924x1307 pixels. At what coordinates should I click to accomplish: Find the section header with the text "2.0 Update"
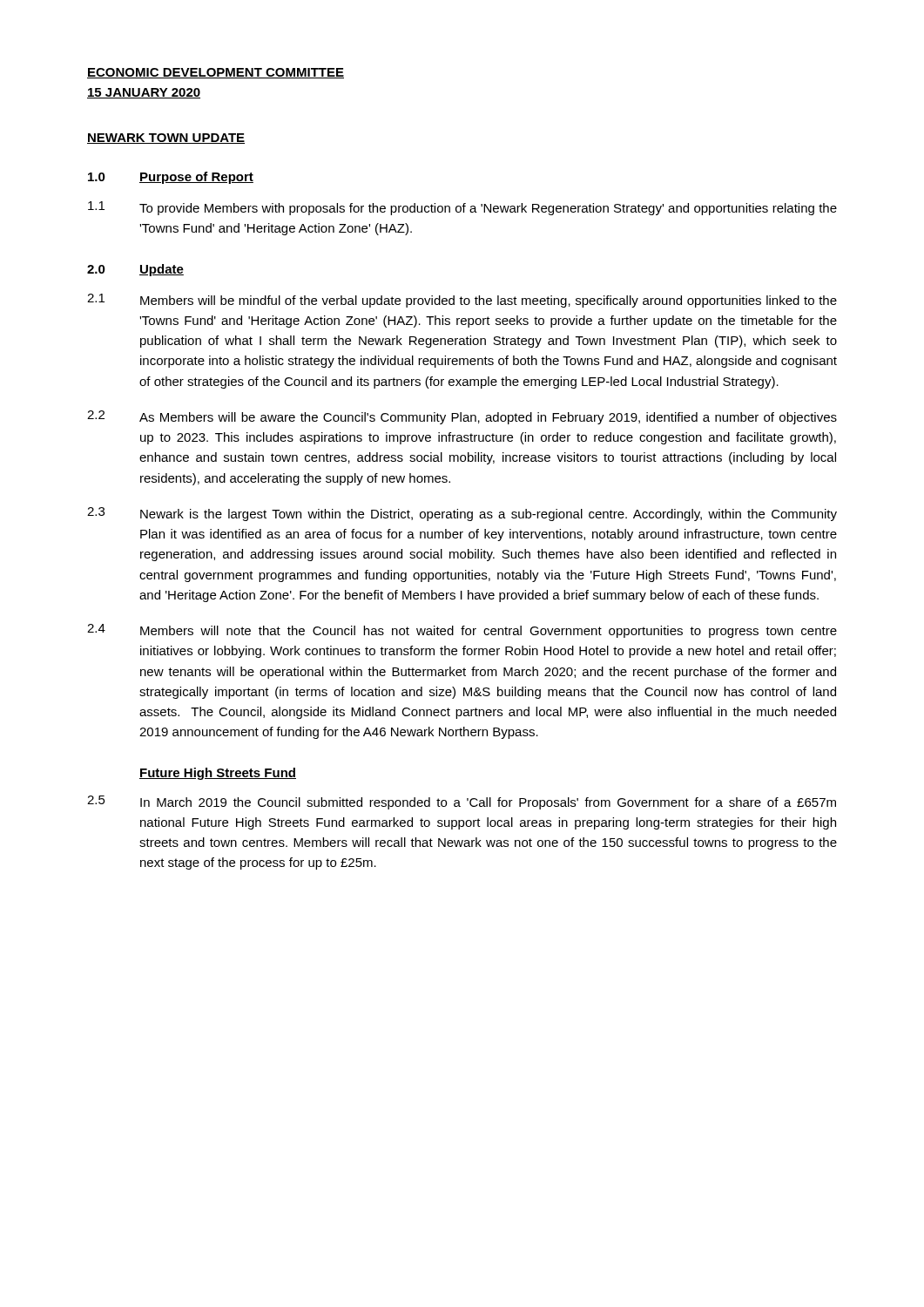tap(135, 268)
